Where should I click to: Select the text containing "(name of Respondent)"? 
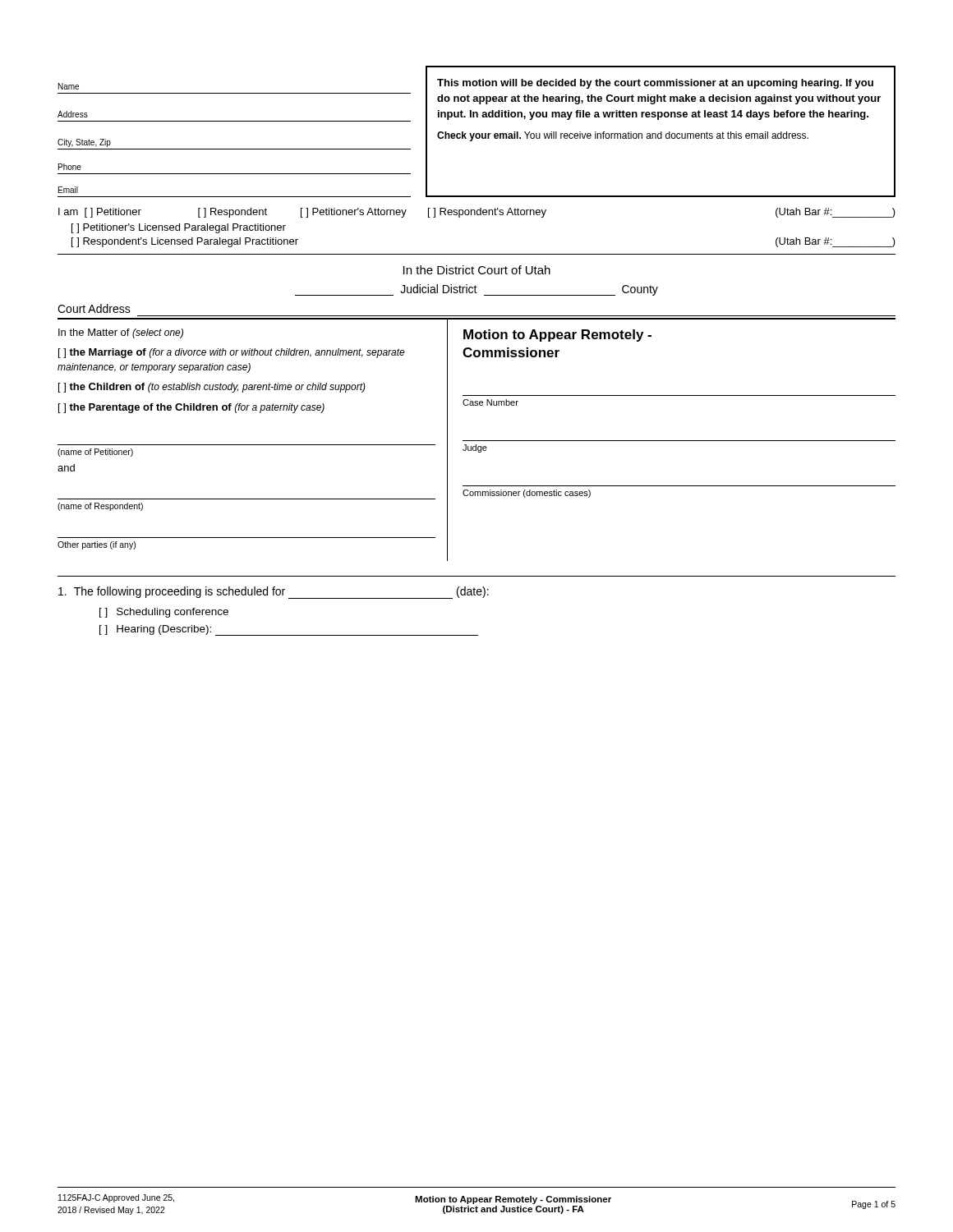tap(100, 506)
